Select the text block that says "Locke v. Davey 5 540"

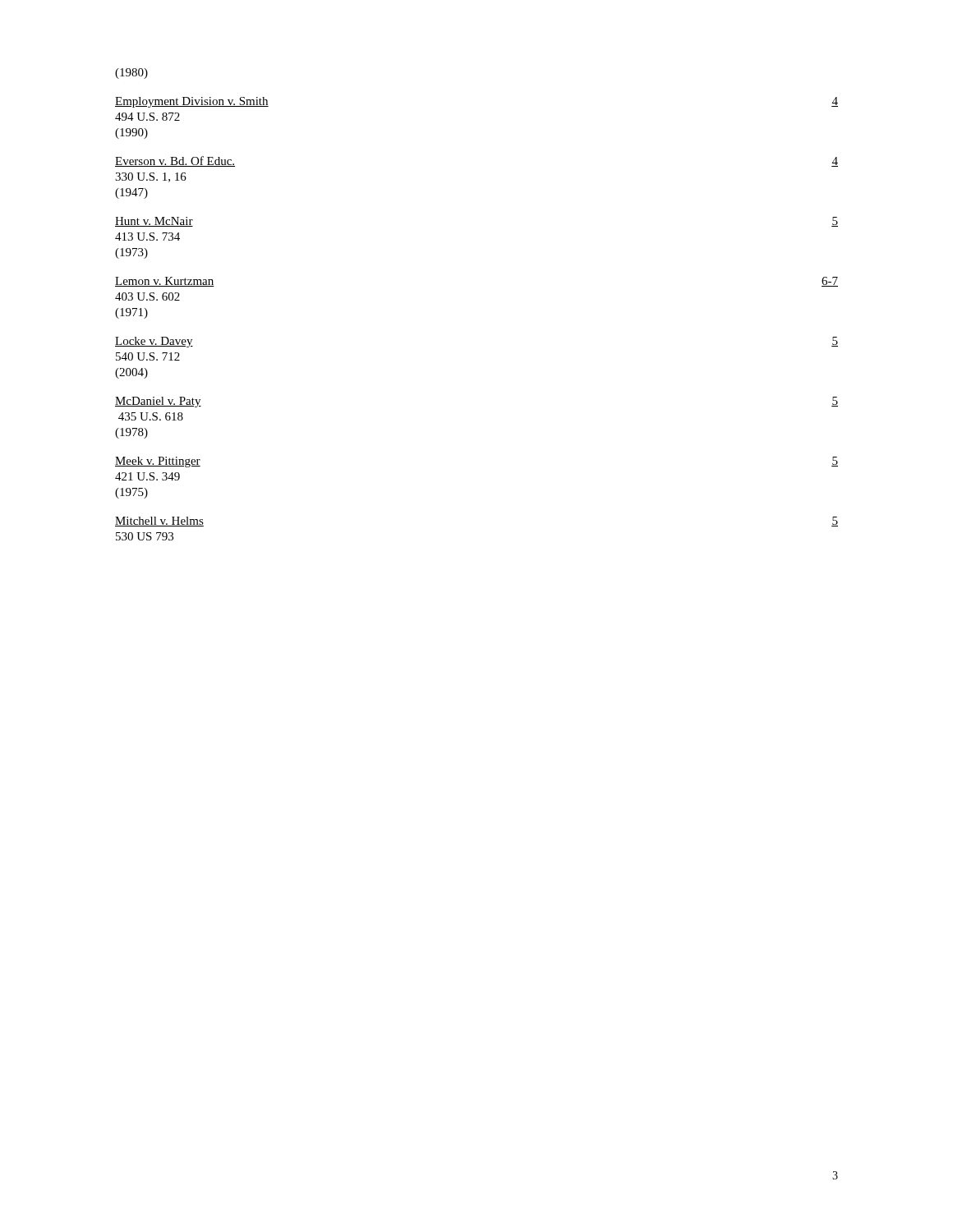tap(154, 341)
